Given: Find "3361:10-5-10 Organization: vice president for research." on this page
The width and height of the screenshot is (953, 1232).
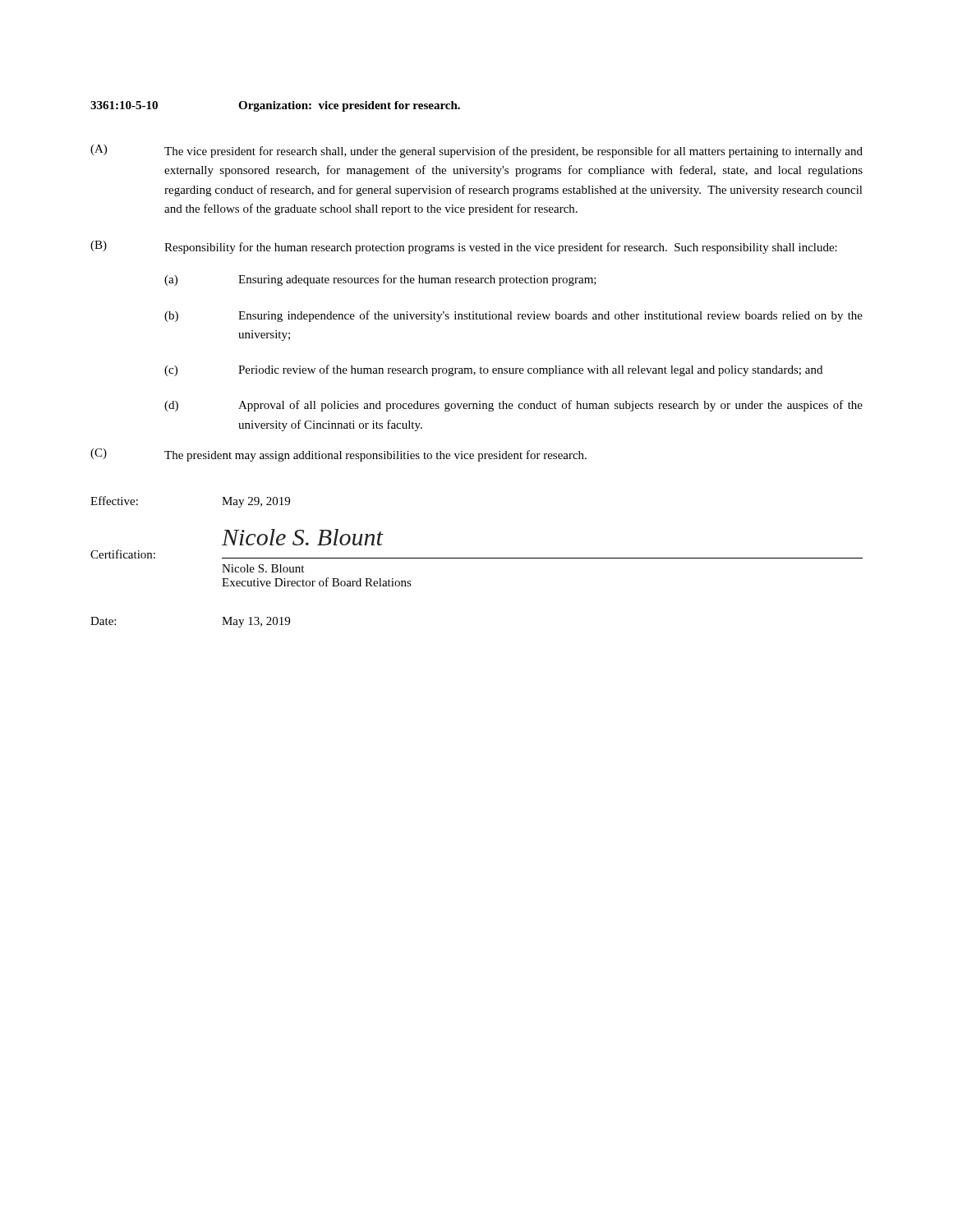Looking at the screenshot, I should point(275,106).
